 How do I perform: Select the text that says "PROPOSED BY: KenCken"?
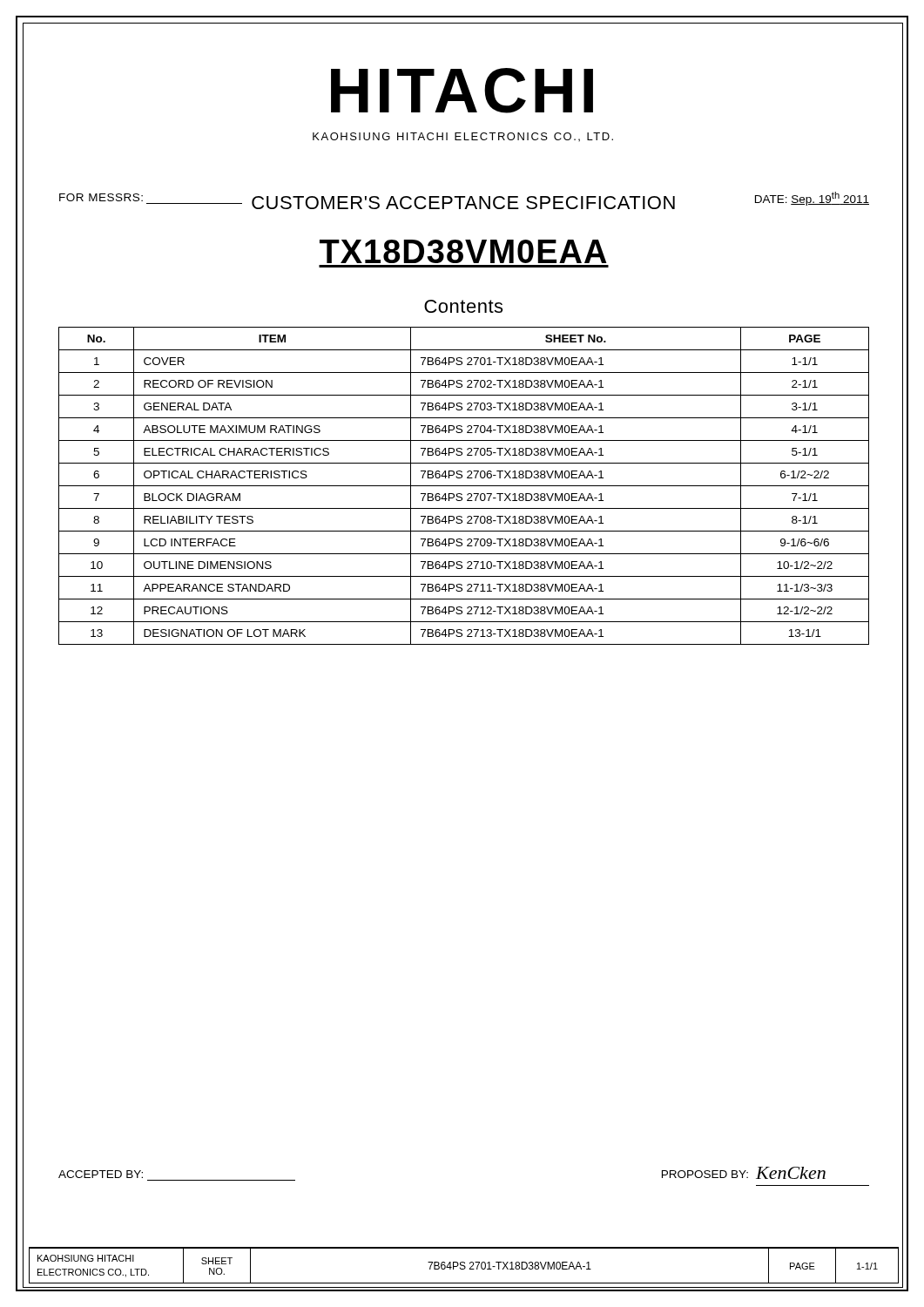coord(765,1174)
